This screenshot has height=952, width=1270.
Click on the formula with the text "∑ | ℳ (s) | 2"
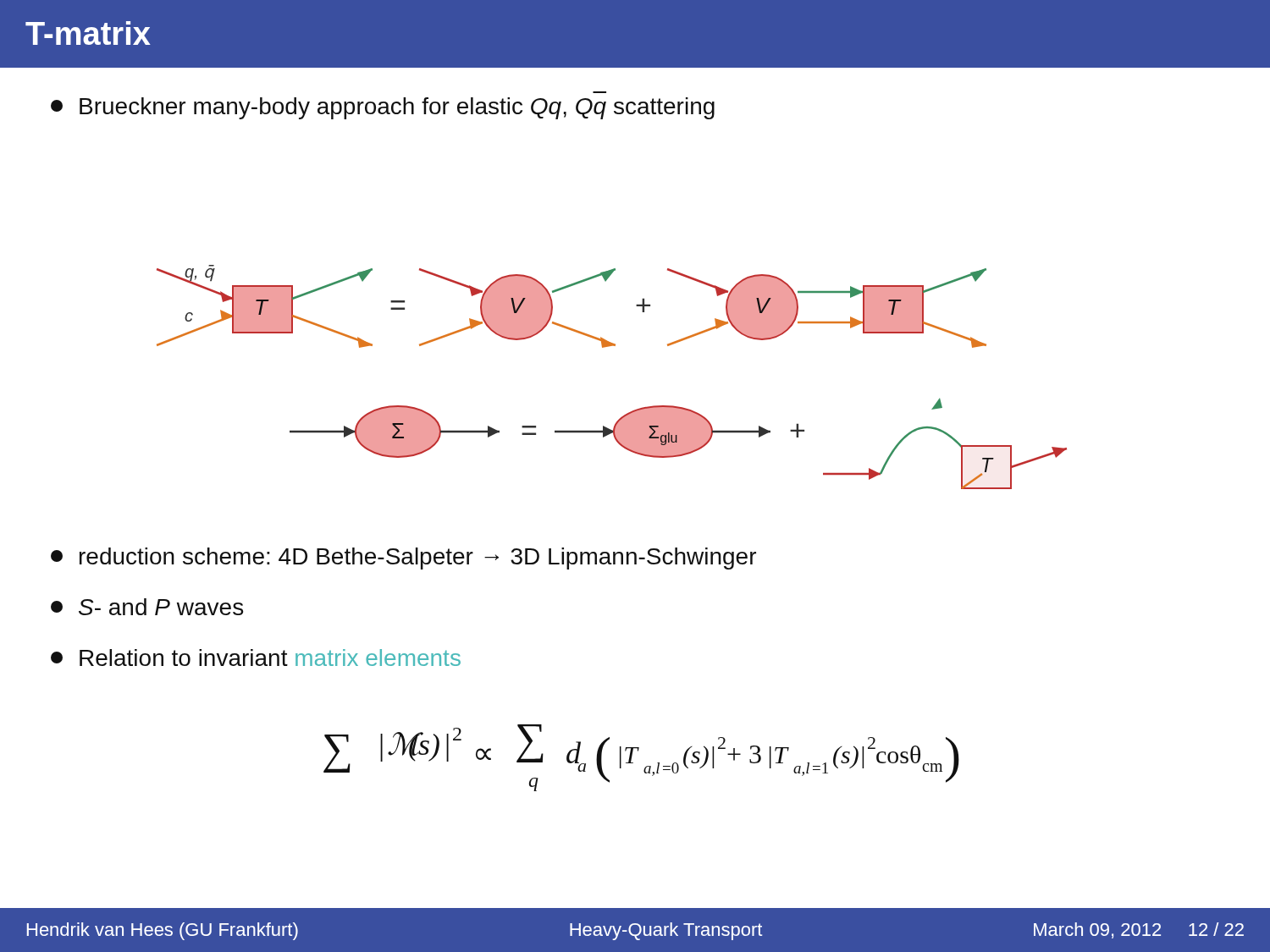[635, 762]
